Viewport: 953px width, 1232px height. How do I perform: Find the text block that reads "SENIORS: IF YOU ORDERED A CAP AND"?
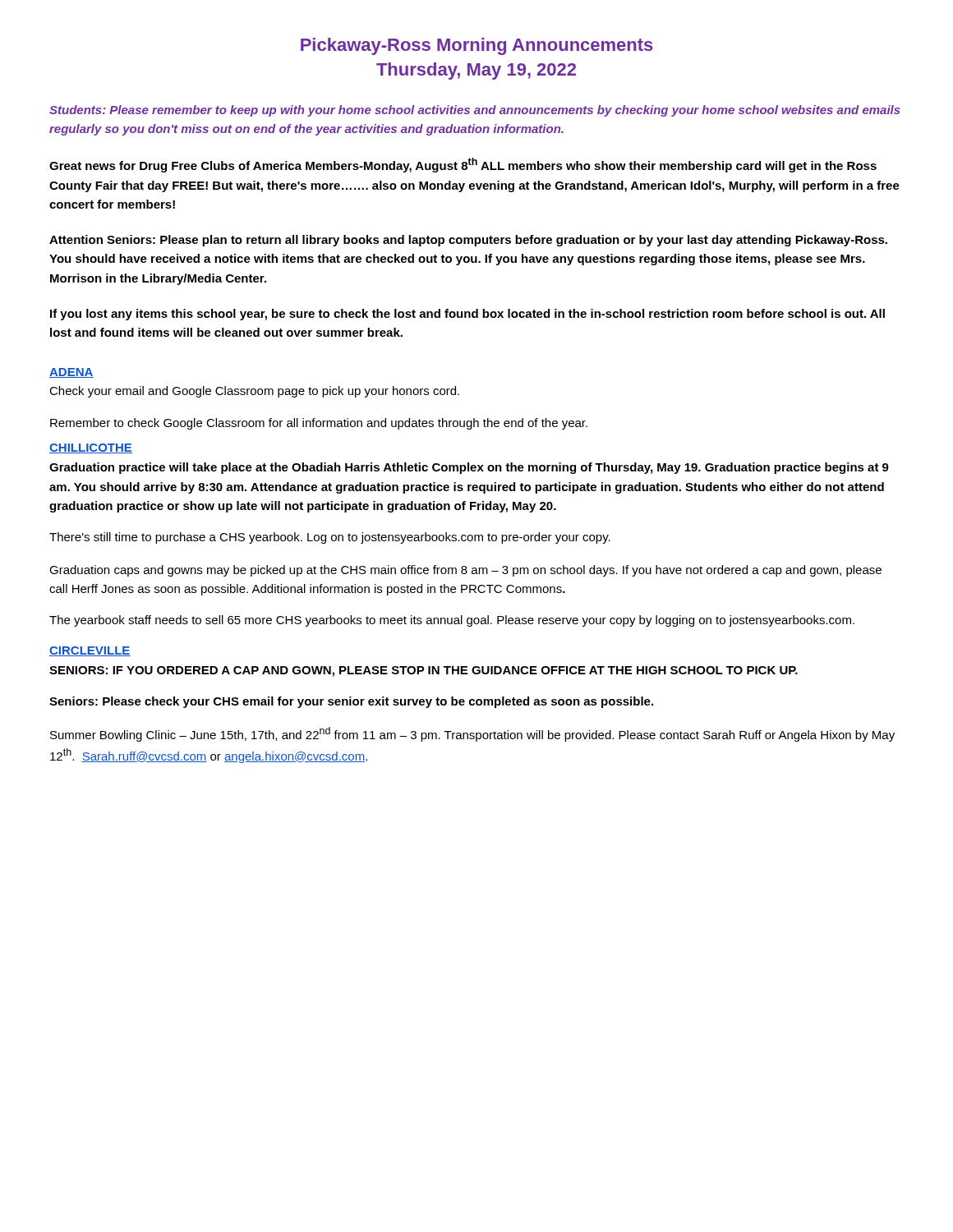[x=424, y=670]
